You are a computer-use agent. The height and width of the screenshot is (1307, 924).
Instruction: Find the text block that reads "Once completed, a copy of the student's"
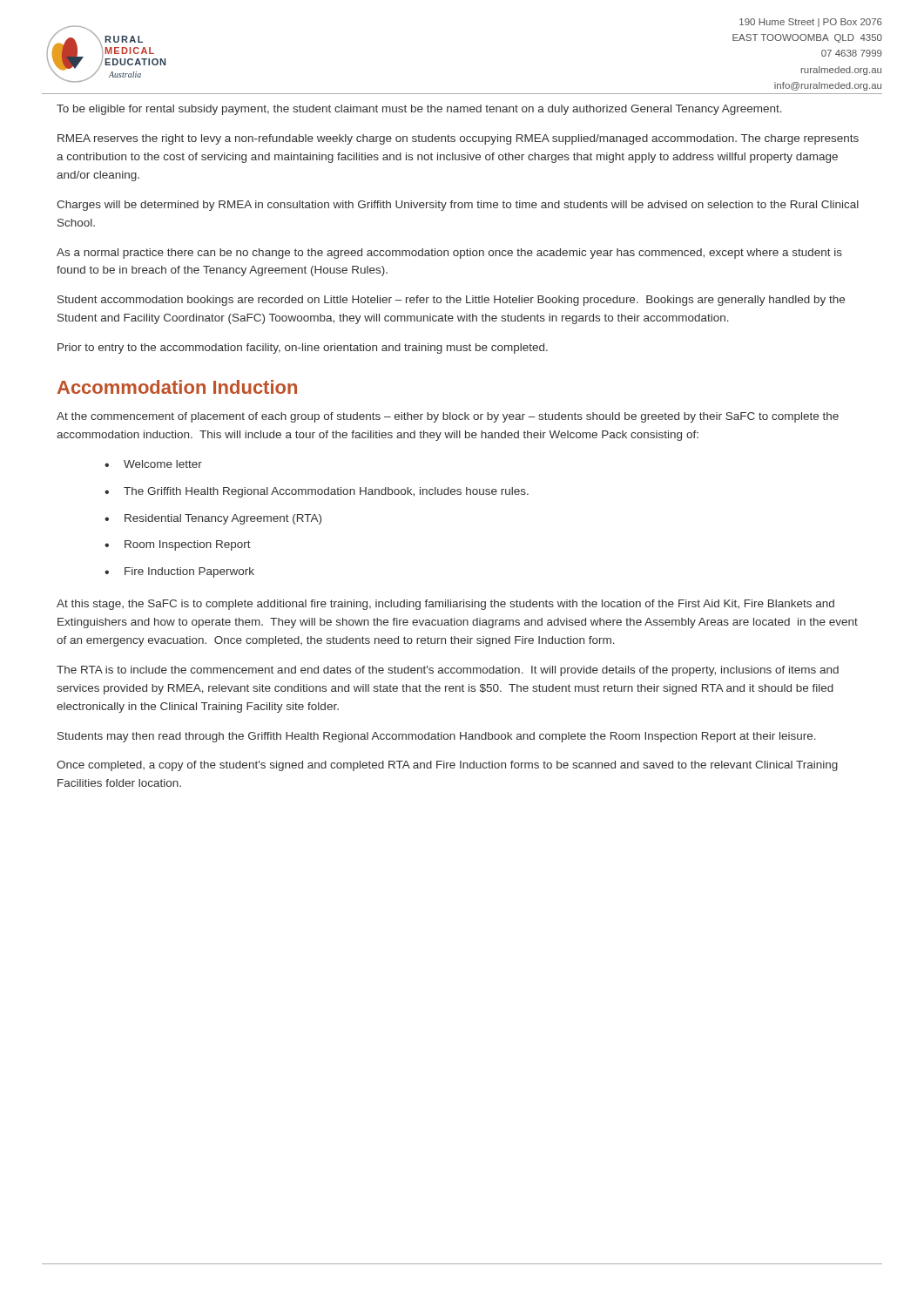[447, 774]
